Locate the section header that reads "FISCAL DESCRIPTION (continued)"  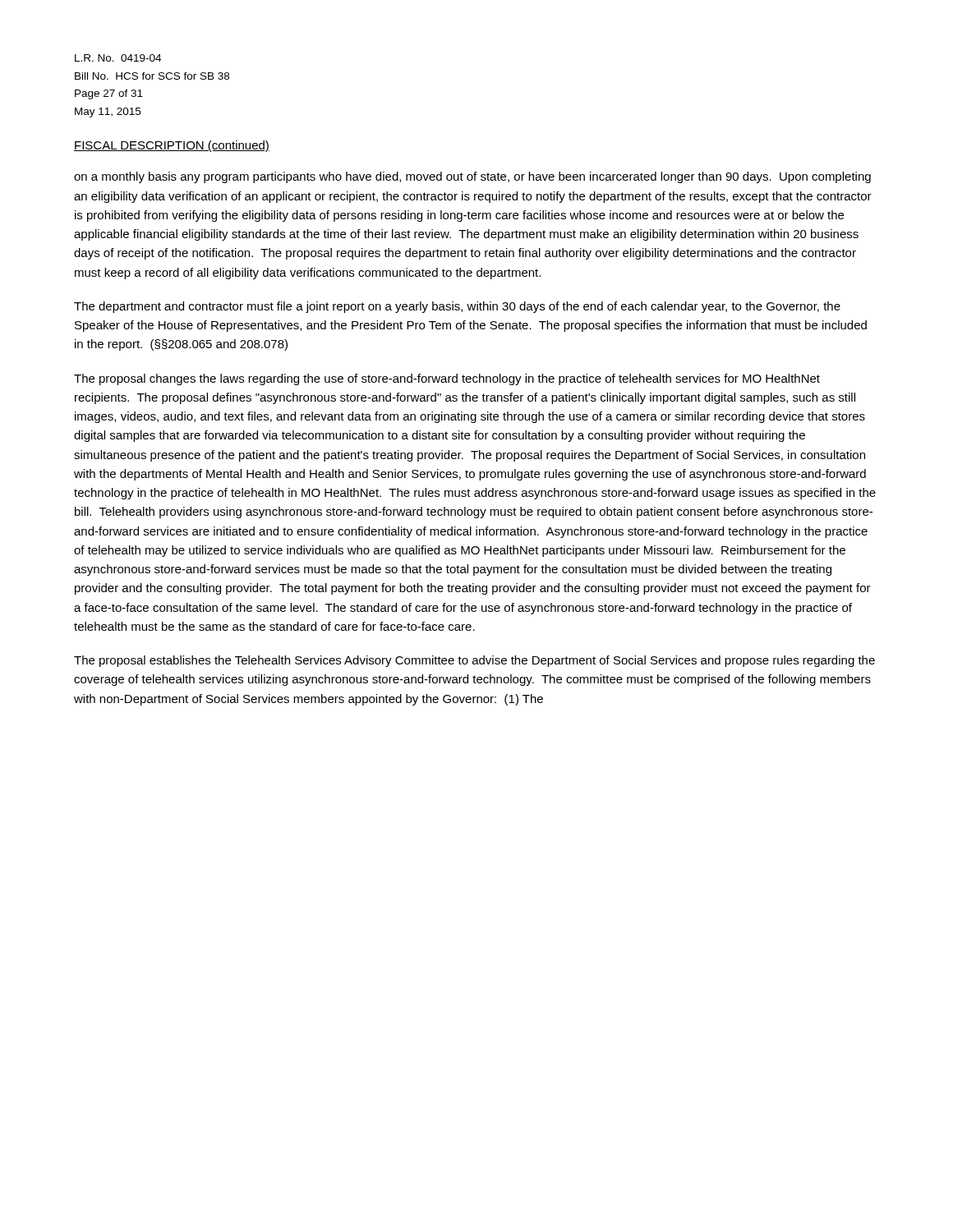pos(172,145)
